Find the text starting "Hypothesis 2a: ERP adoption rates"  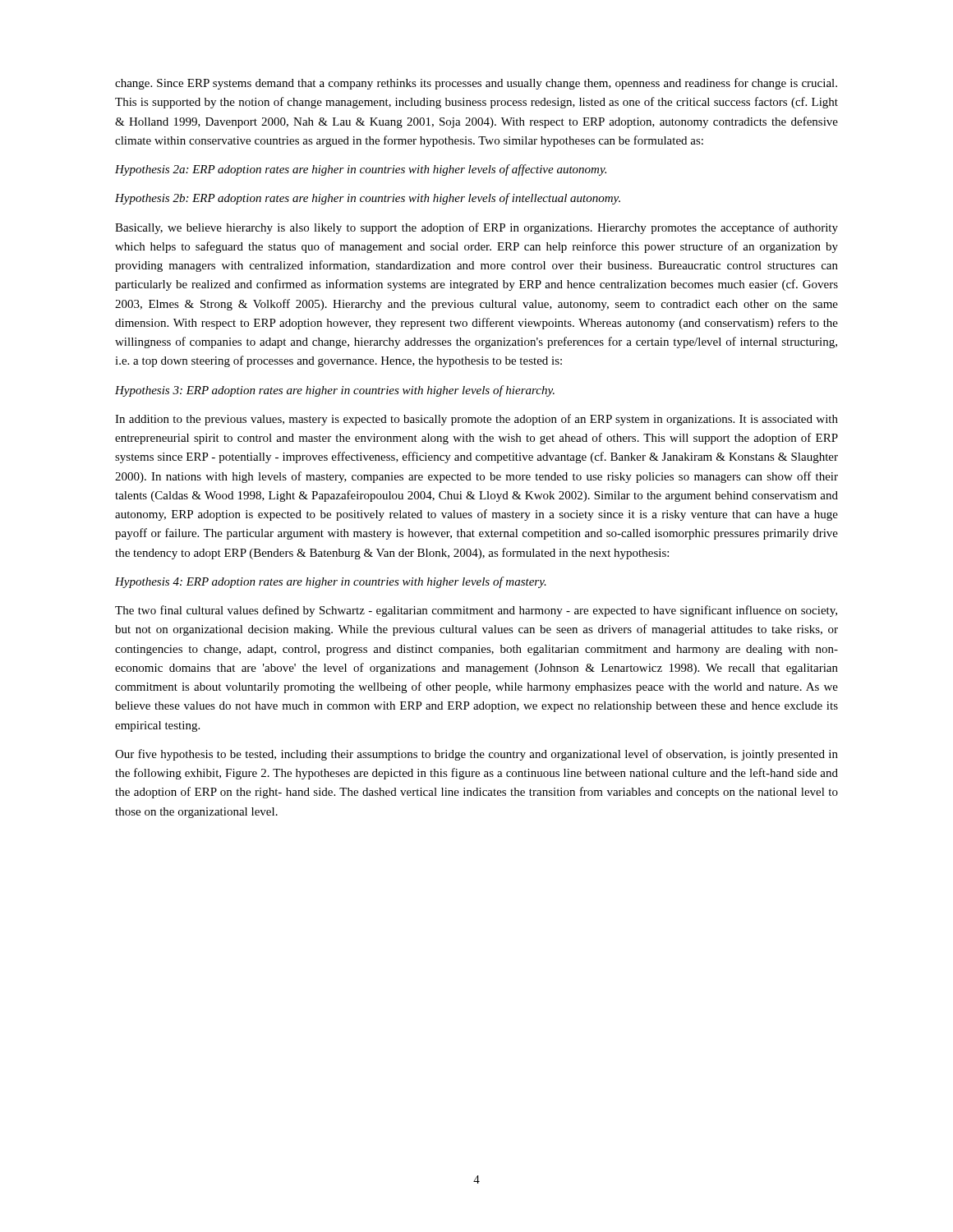[x=361, y=169]
